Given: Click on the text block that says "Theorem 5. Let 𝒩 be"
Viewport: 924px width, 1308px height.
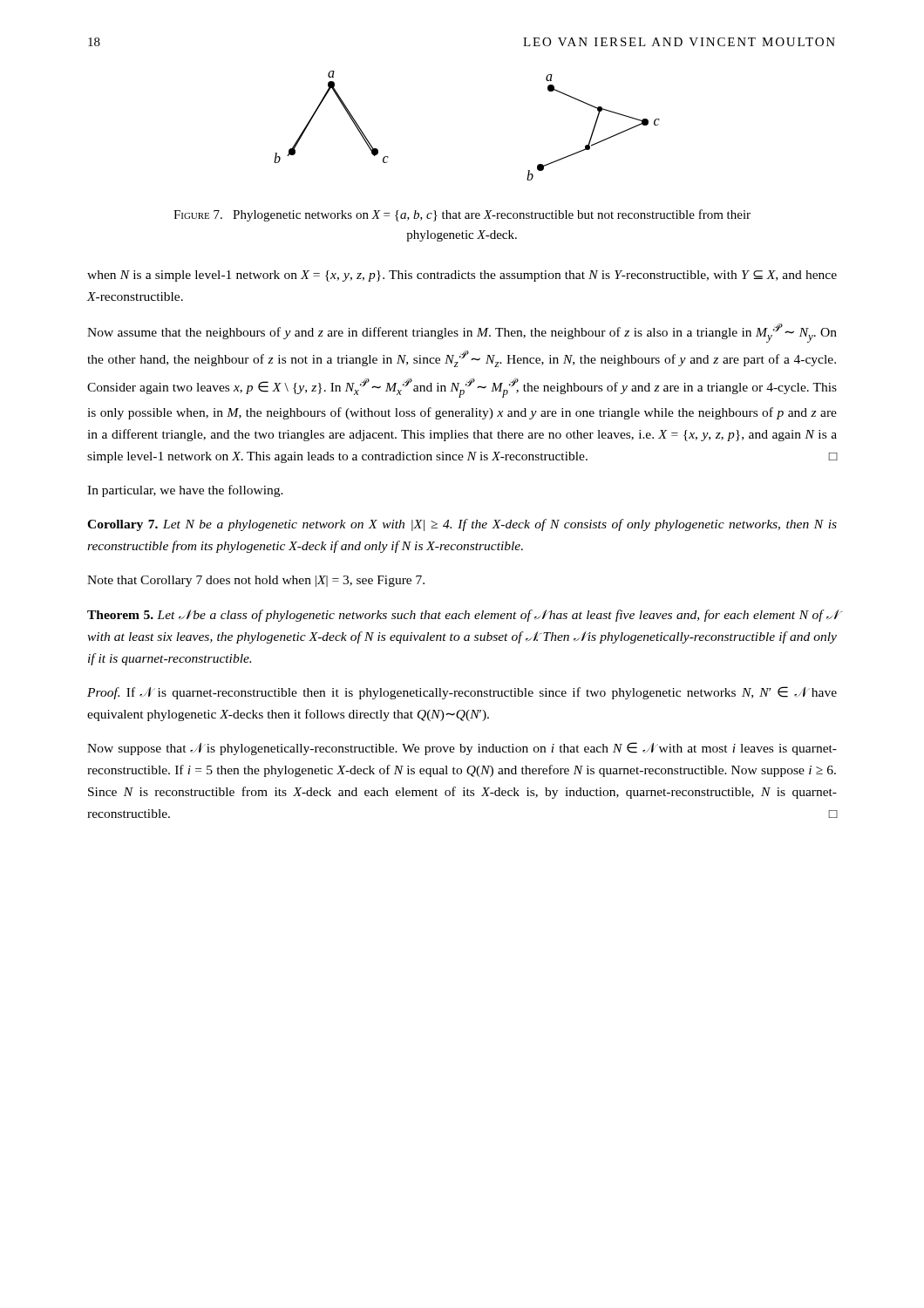Looking at the screenshot, I should [462, 636].
